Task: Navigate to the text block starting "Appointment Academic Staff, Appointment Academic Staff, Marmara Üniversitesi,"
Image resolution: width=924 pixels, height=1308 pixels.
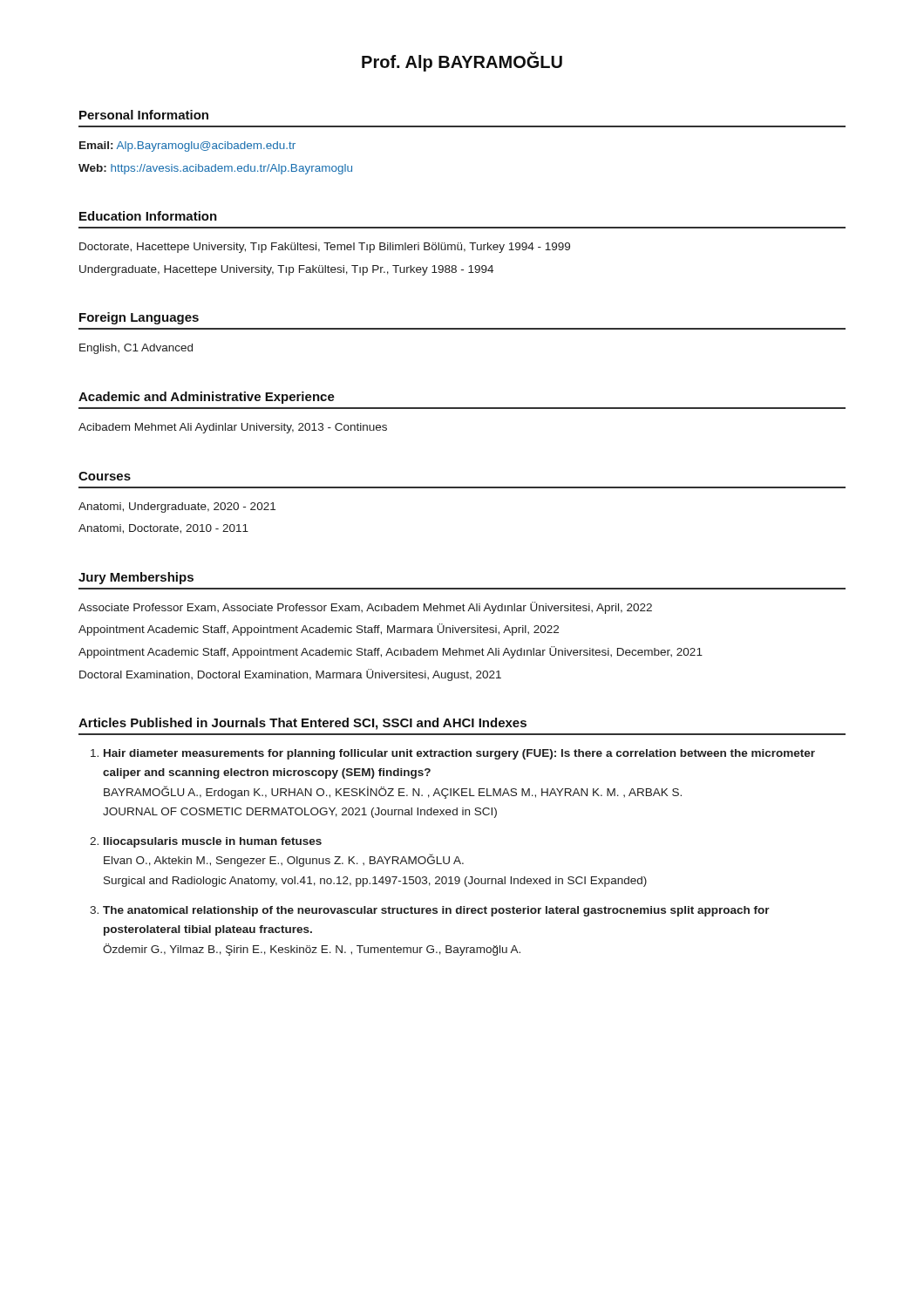Action: click(319, 629)
